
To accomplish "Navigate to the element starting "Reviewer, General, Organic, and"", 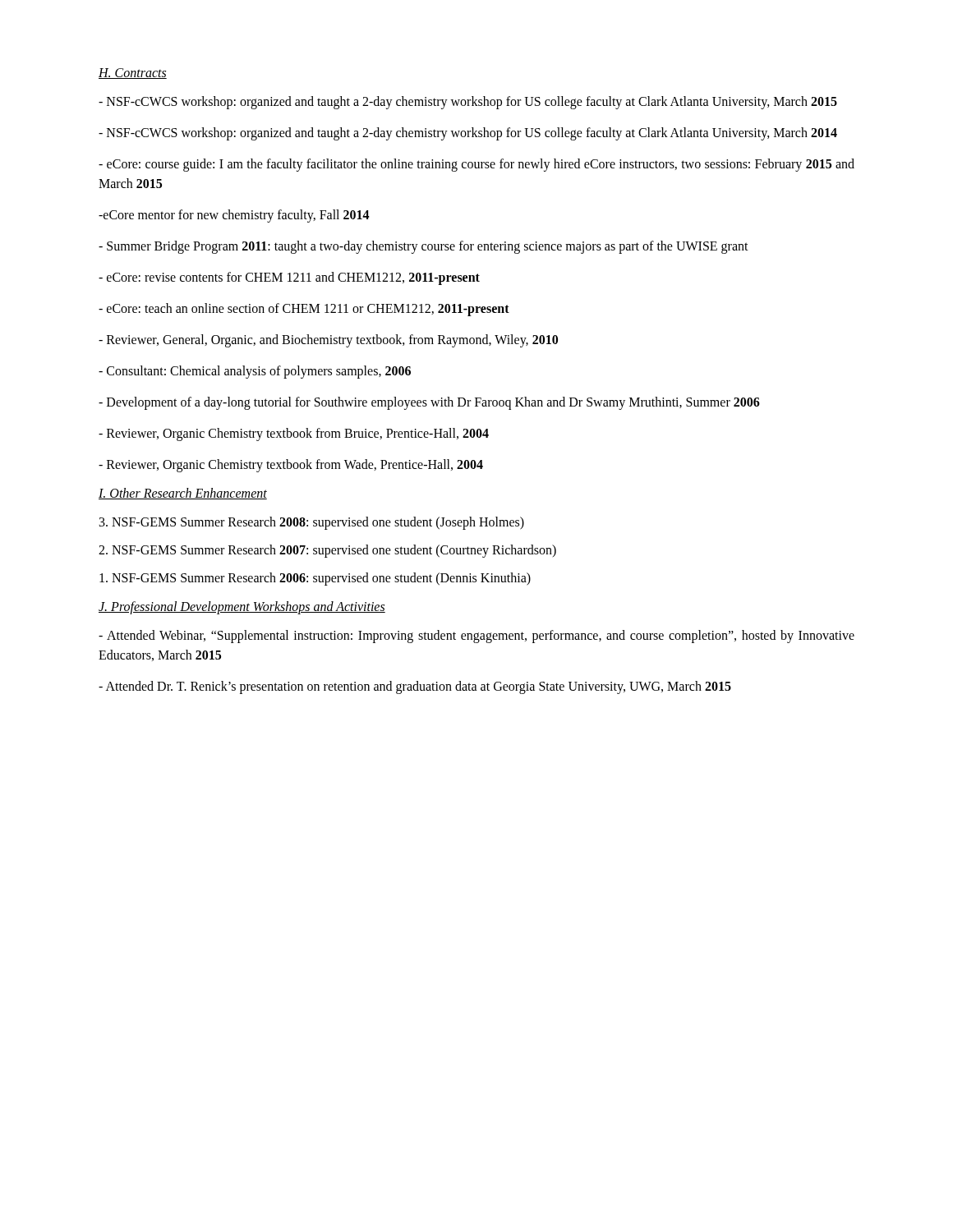I will pos(328,340).
